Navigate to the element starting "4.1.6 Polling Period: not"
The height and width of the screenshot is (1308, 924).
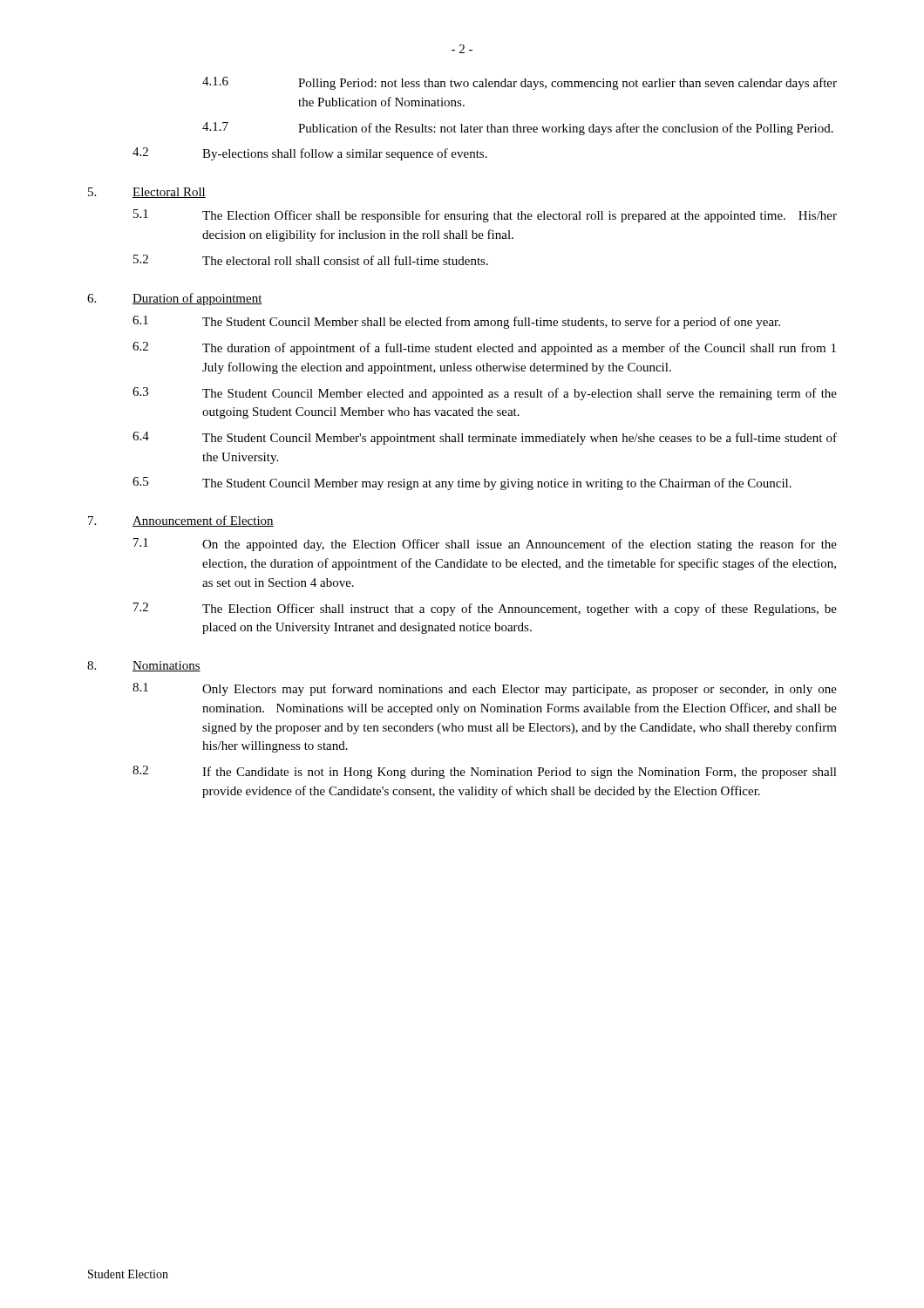520,93
